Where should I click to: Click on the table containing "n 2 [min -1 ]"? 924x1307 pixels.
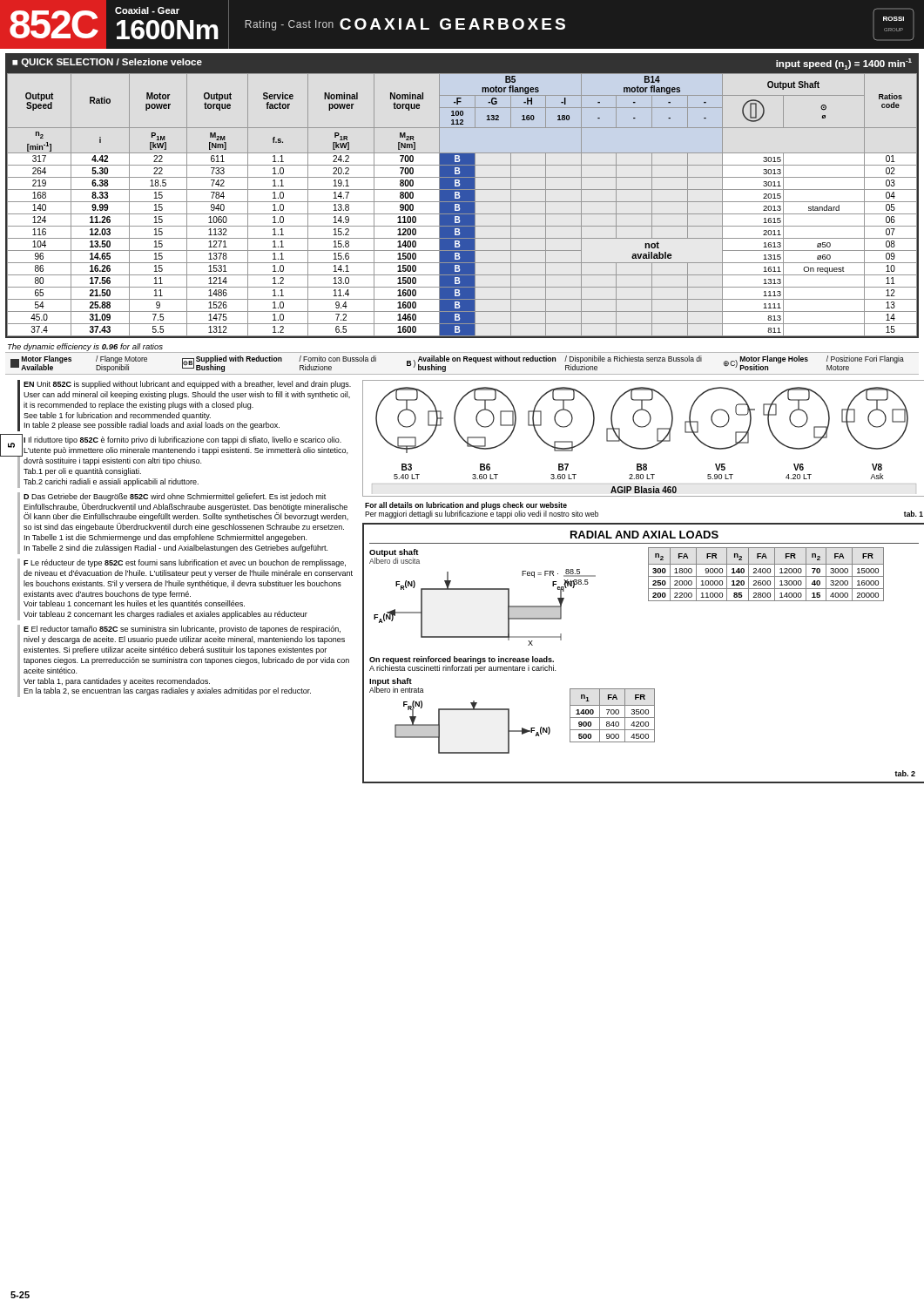pos(462,205)
